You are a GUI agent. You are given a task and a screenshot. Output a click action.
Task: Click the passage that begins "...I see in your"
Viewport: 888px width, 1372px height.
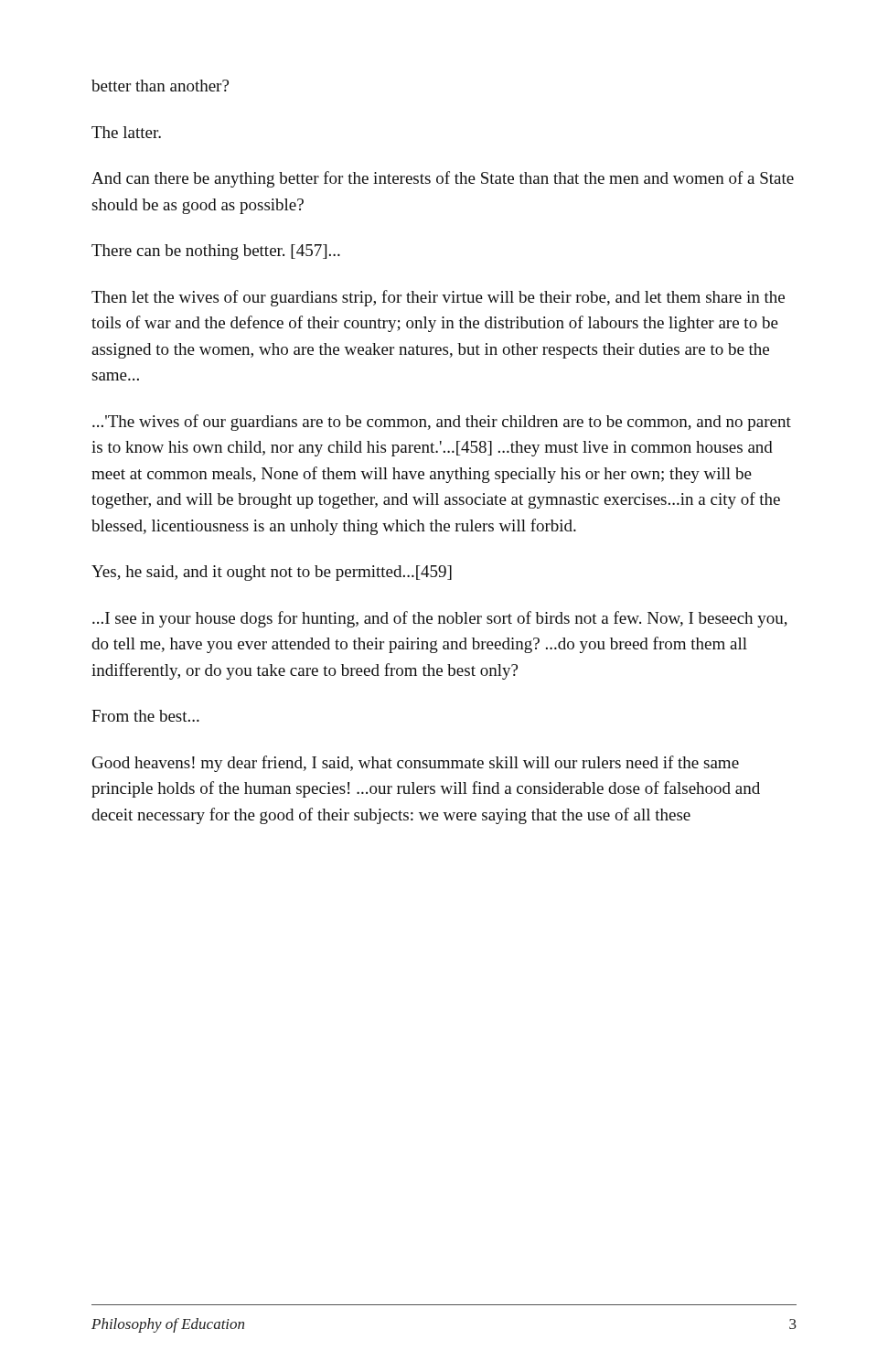tap(440, 643)
